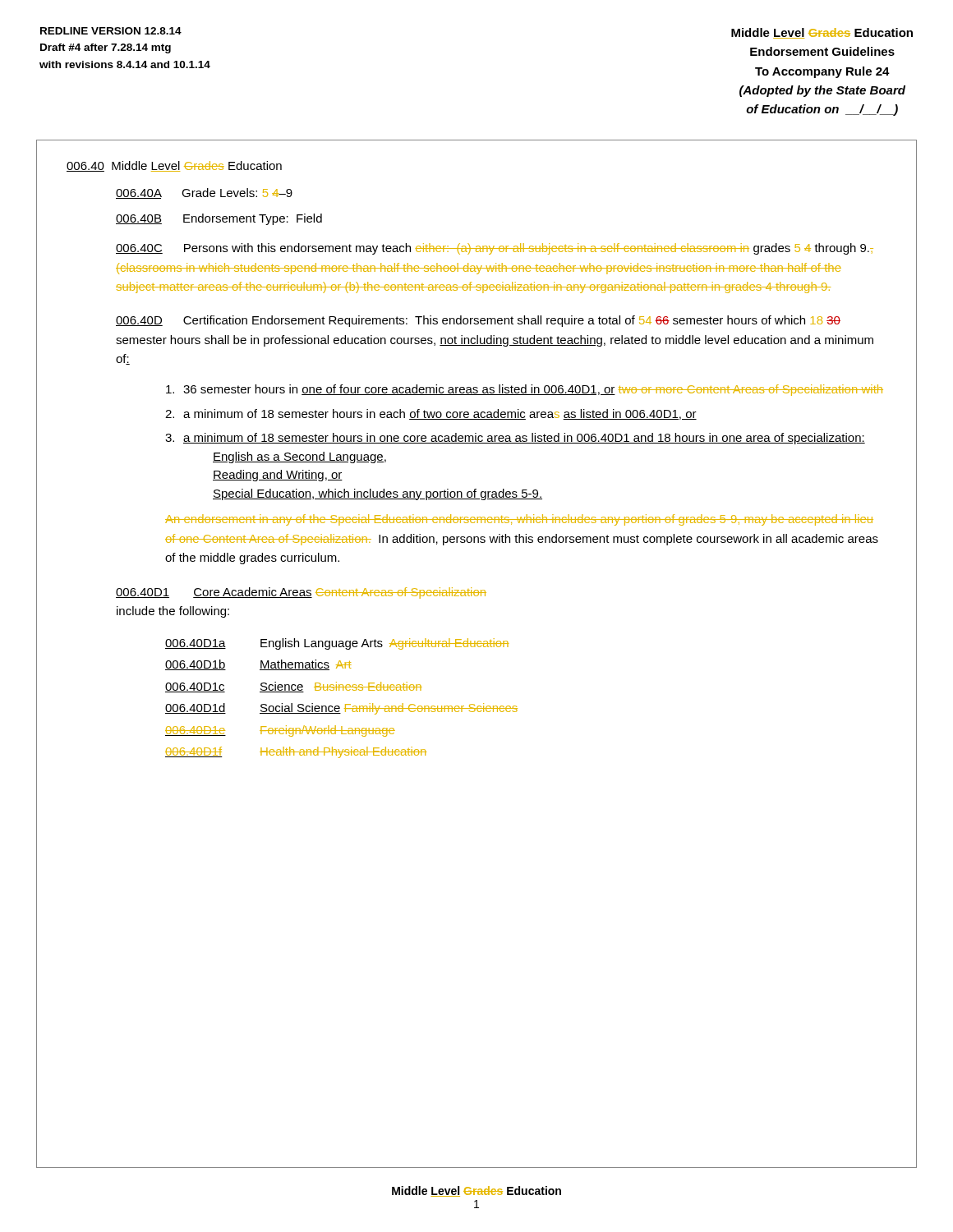Find the block on this page that starts "40C Persons with this"
Screen dimensions: 1232x953
pyautogui.click(x=495, y=267)
